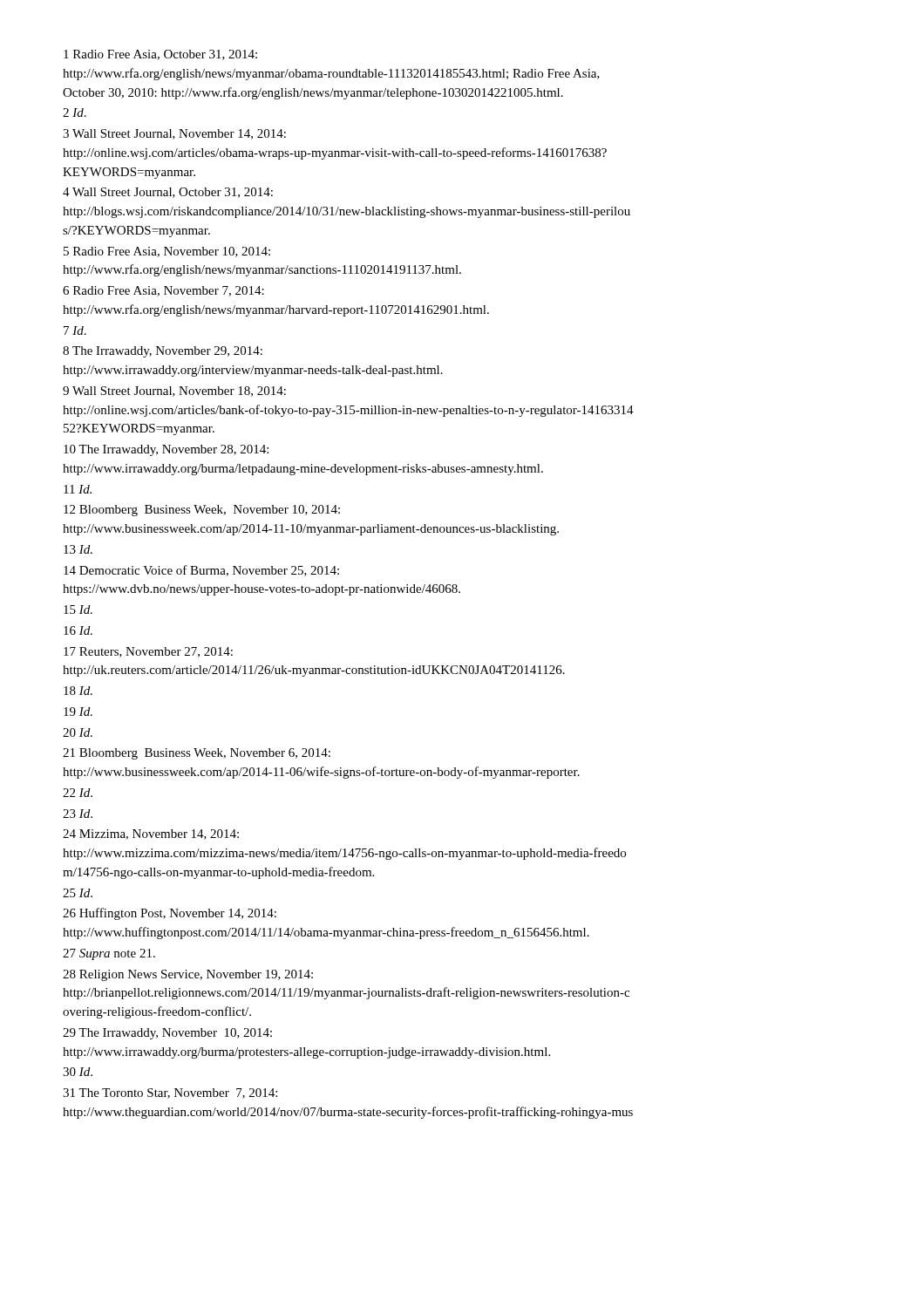This screenshot has height=1308, width=924.
Task: Find the footnote that says "12 Bloomberg Business Week, November 10,"
Action: pos(311,519)
